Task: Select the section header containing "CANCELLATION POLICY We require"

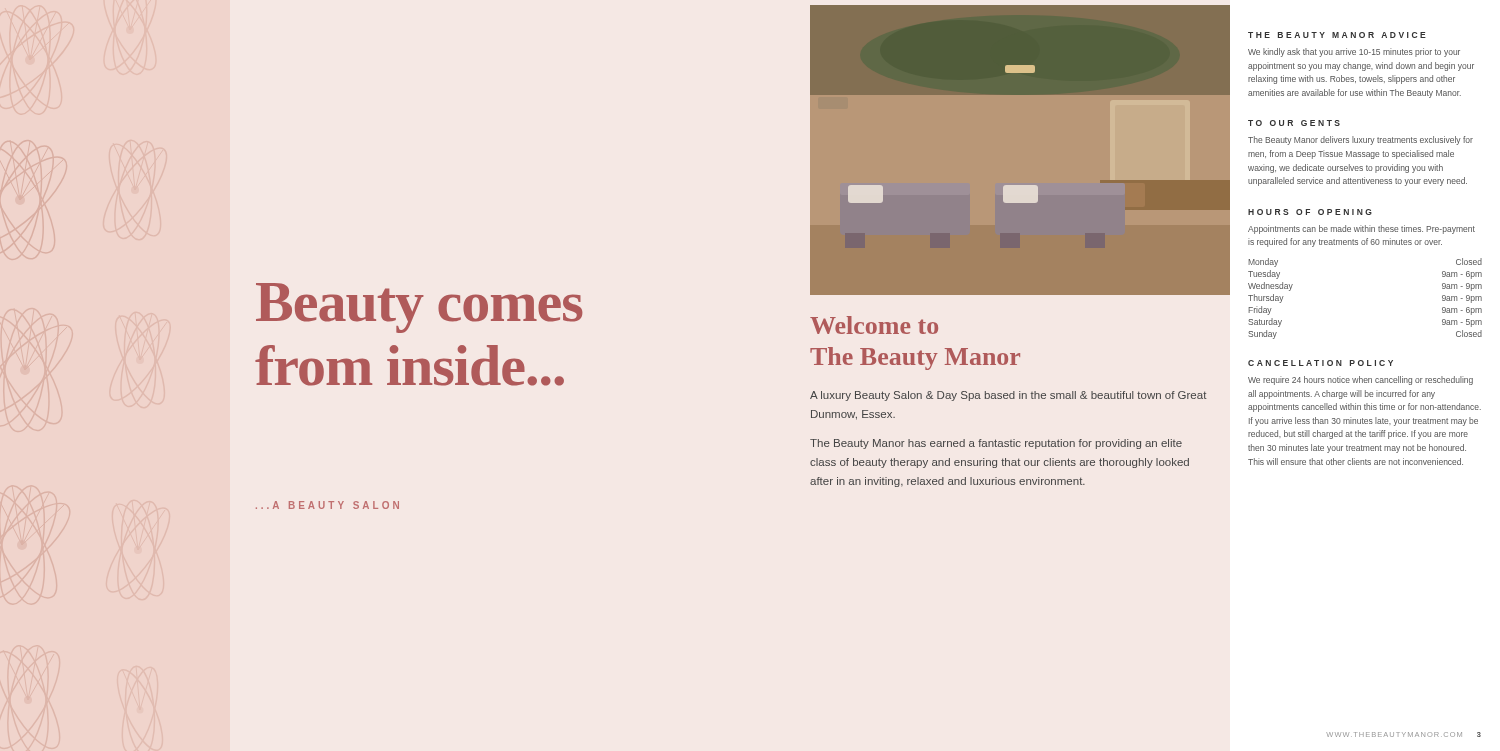Action: (x=1365, y=414)
